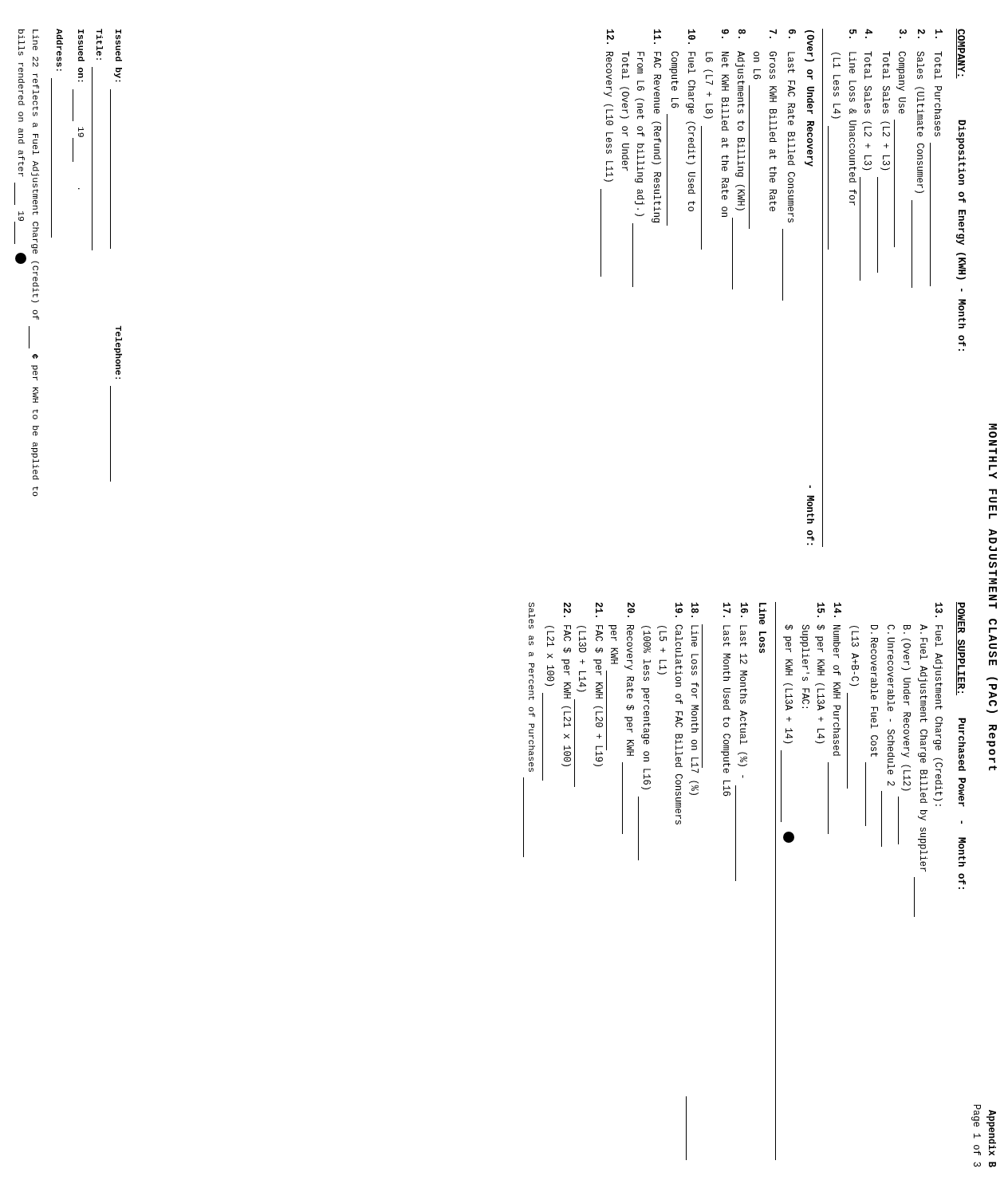Find the title
This screenshot has width=1008, height=1196.
[992, 598]
